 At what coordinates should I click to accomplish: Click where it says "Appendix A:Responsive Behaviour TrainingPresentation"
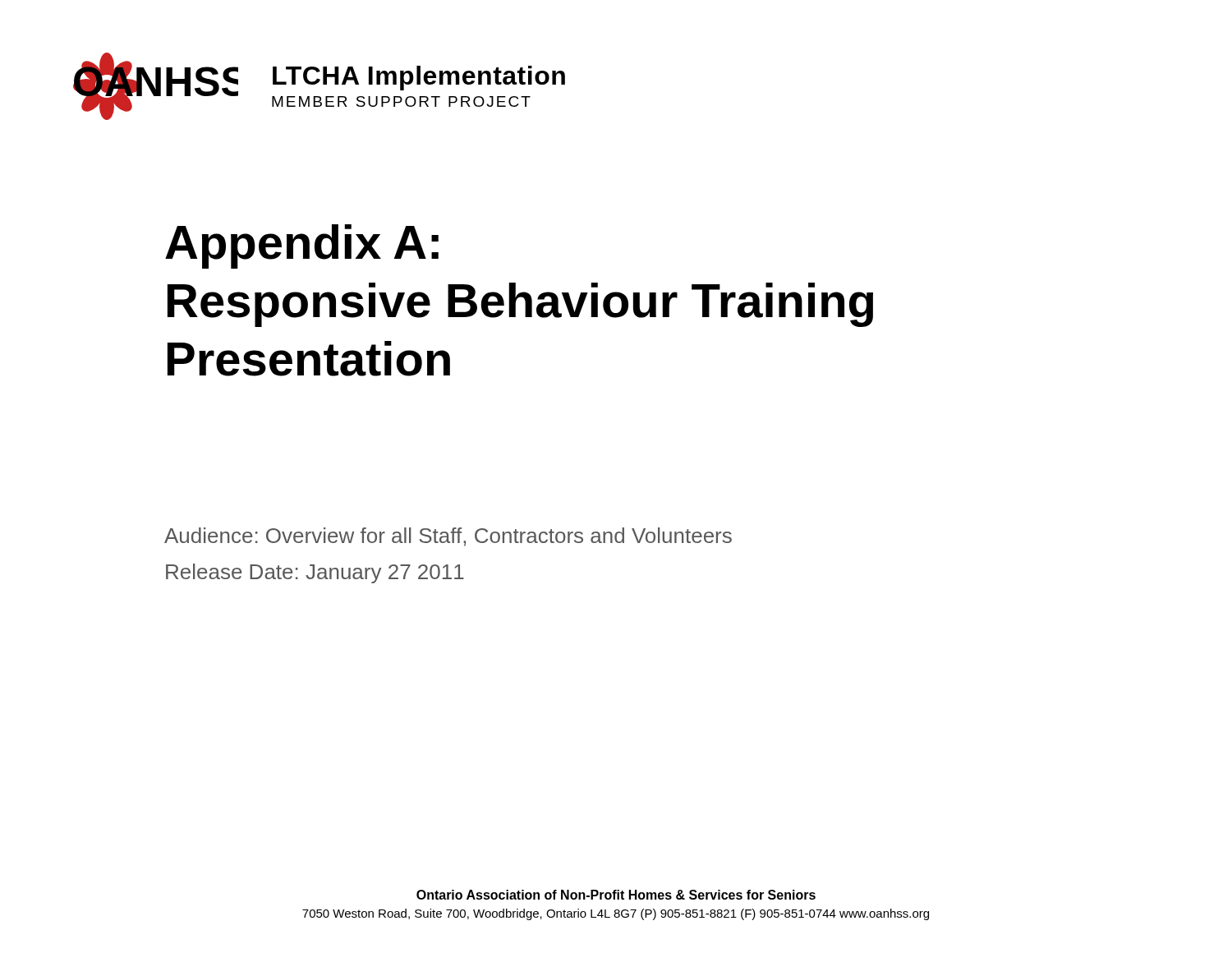pos(534,301)
